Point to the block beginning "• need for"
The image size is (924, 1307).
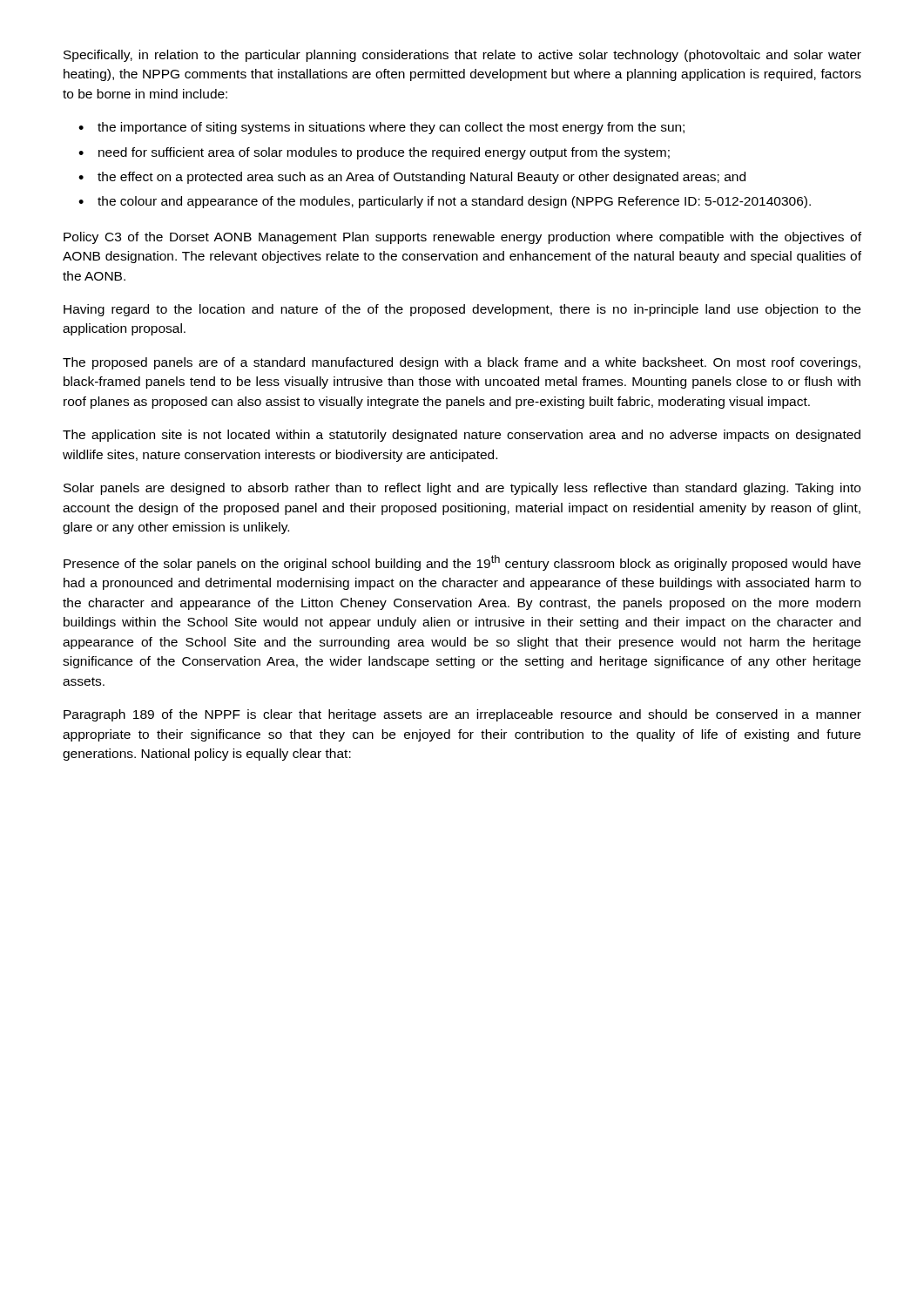[470, 153]
